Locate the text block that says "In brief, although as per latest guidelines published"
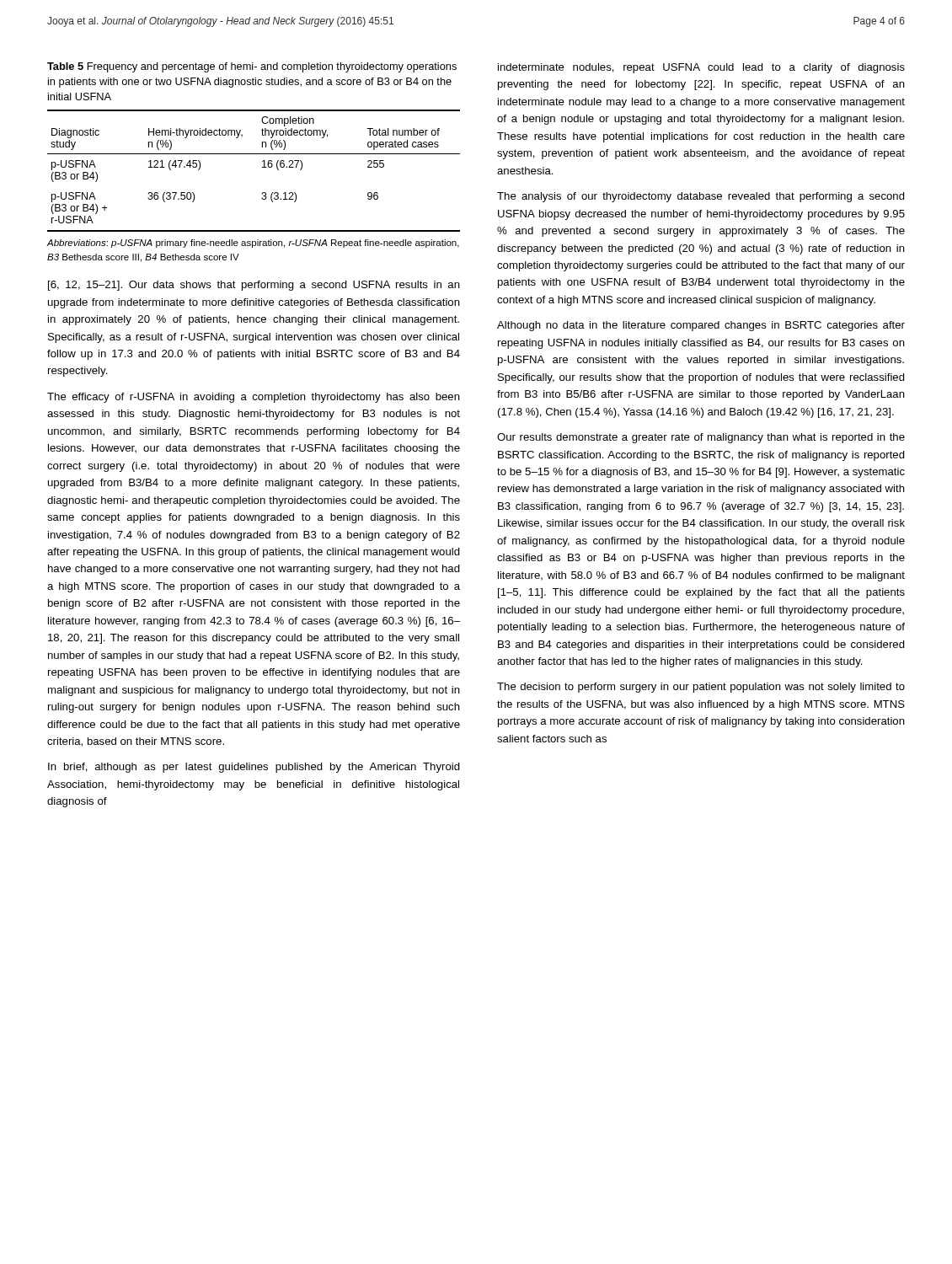The image size is (952, 1264). pyautogui.click(x=254, y=785)
